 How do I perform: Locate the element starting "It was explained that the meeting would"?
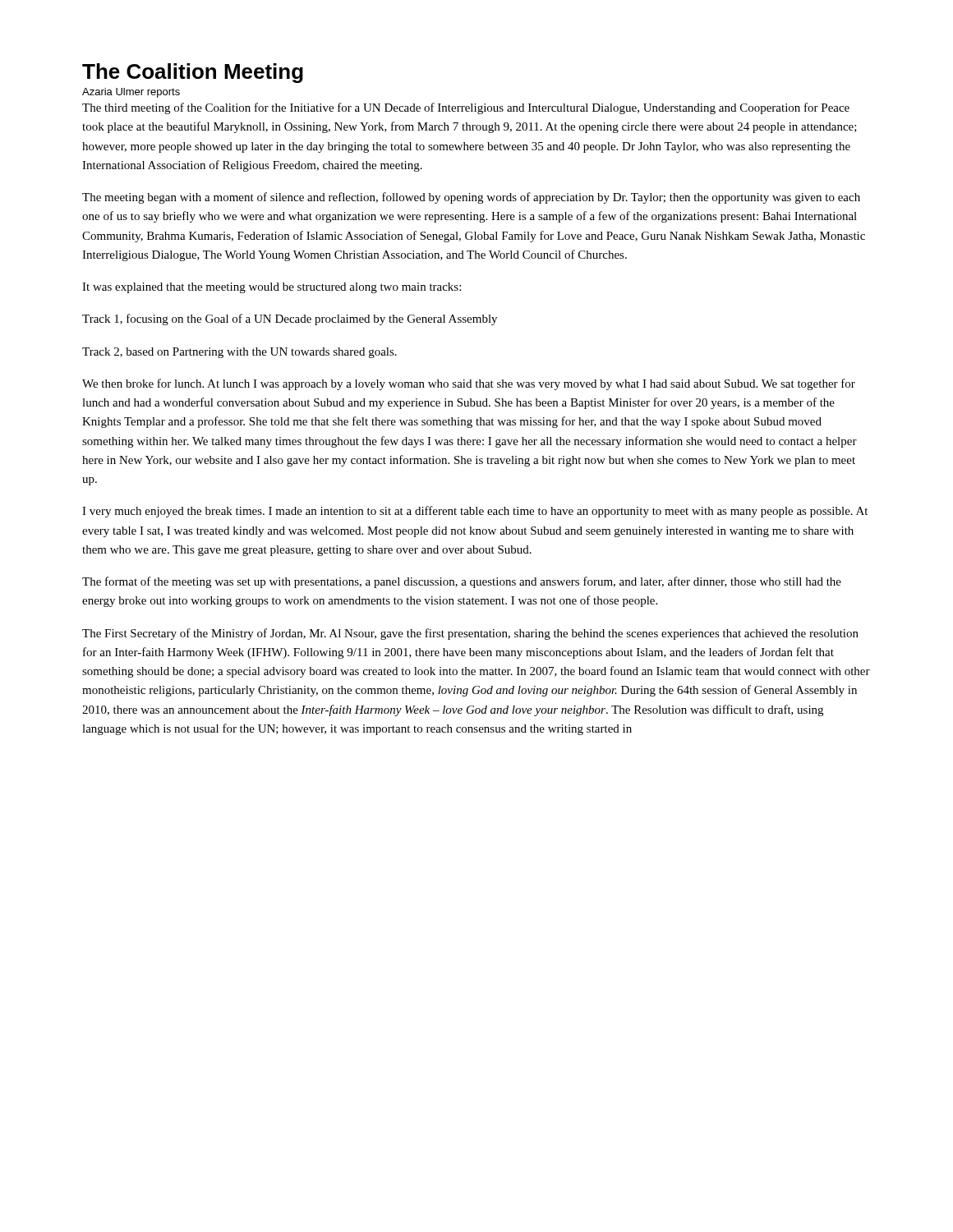click(x=272, y=287)
